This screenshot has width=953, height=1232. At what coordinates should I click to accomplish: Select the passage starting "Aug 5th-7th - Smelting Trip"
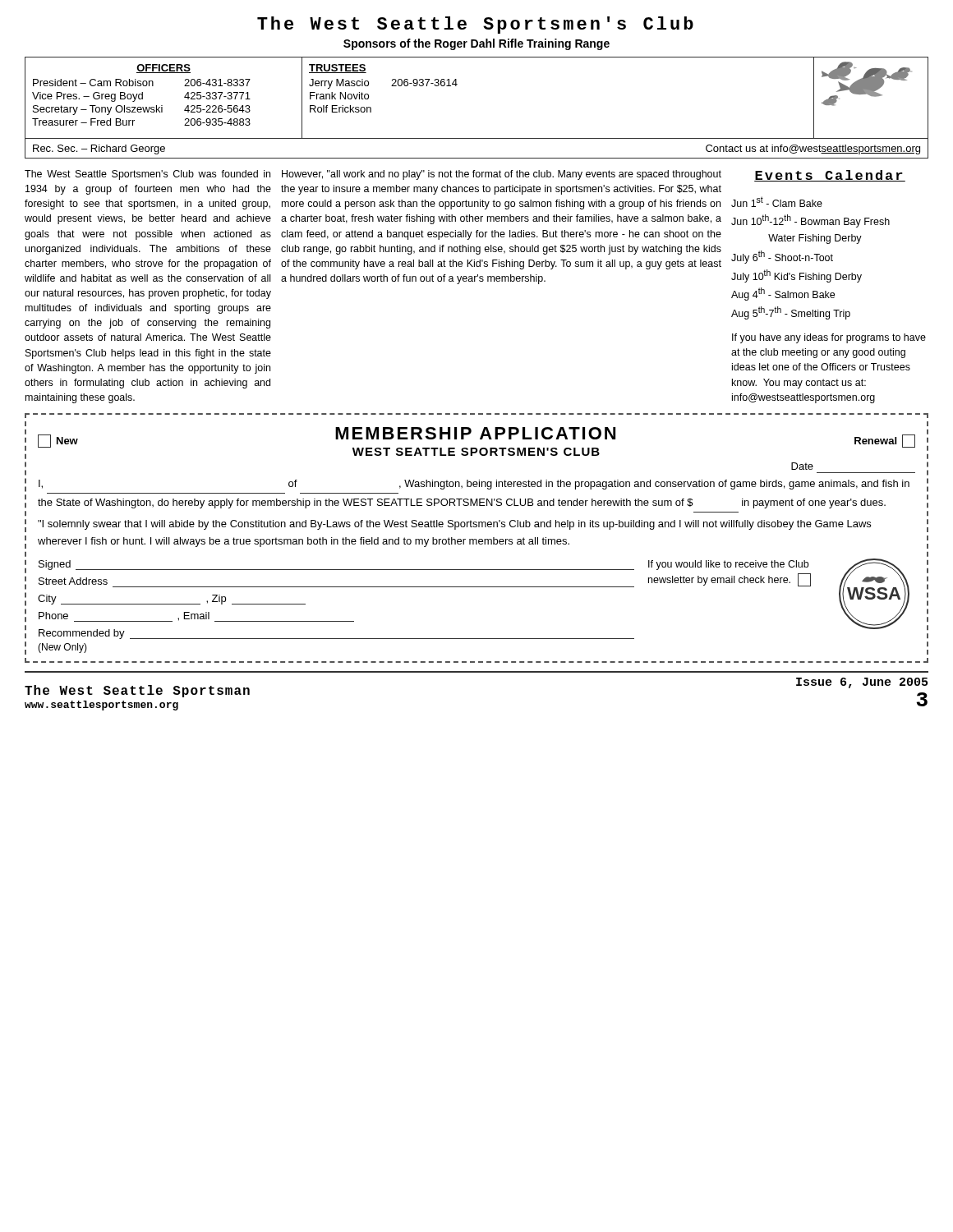(x=791, y=312)
